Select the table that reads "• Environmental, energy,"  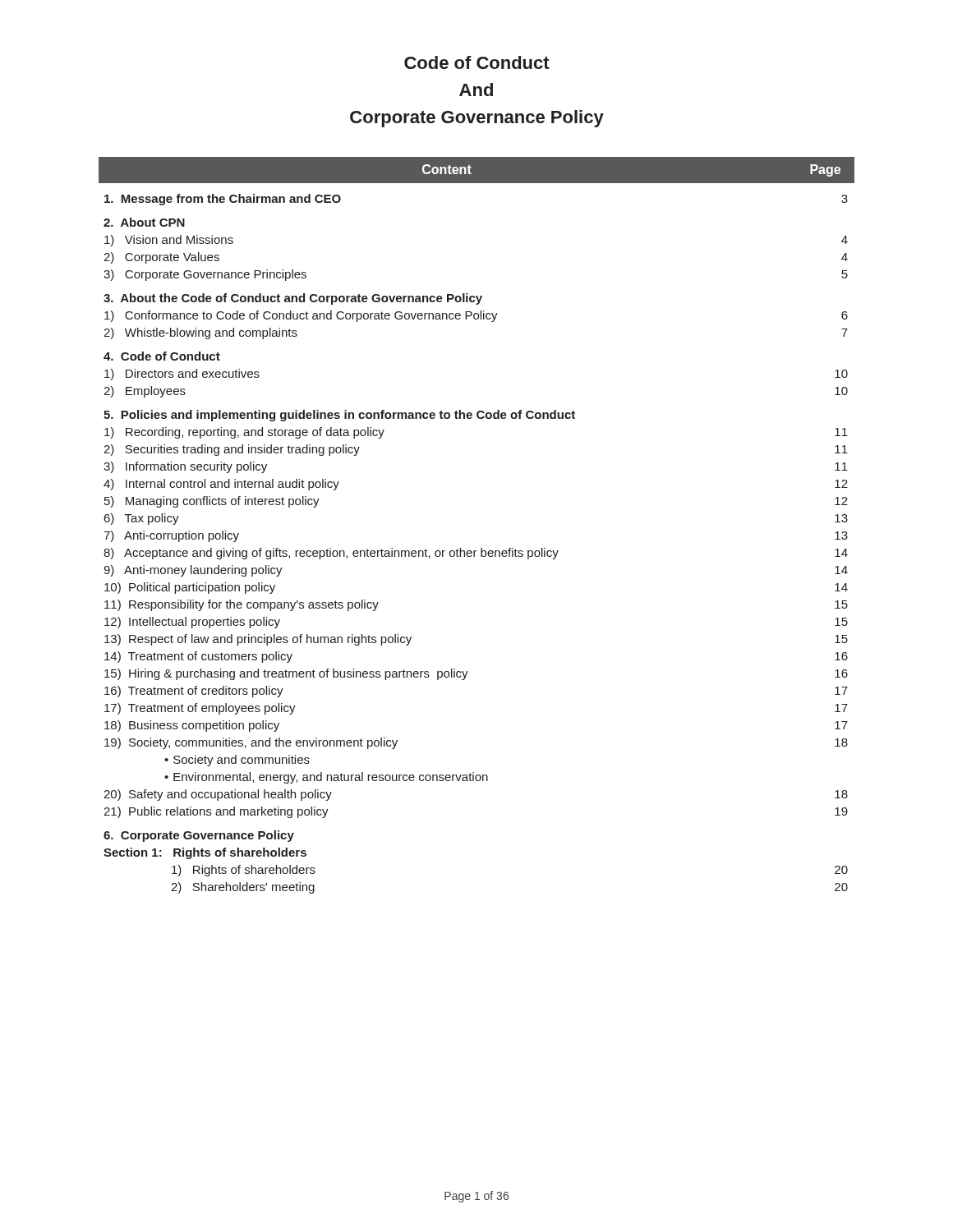point(476,526)
